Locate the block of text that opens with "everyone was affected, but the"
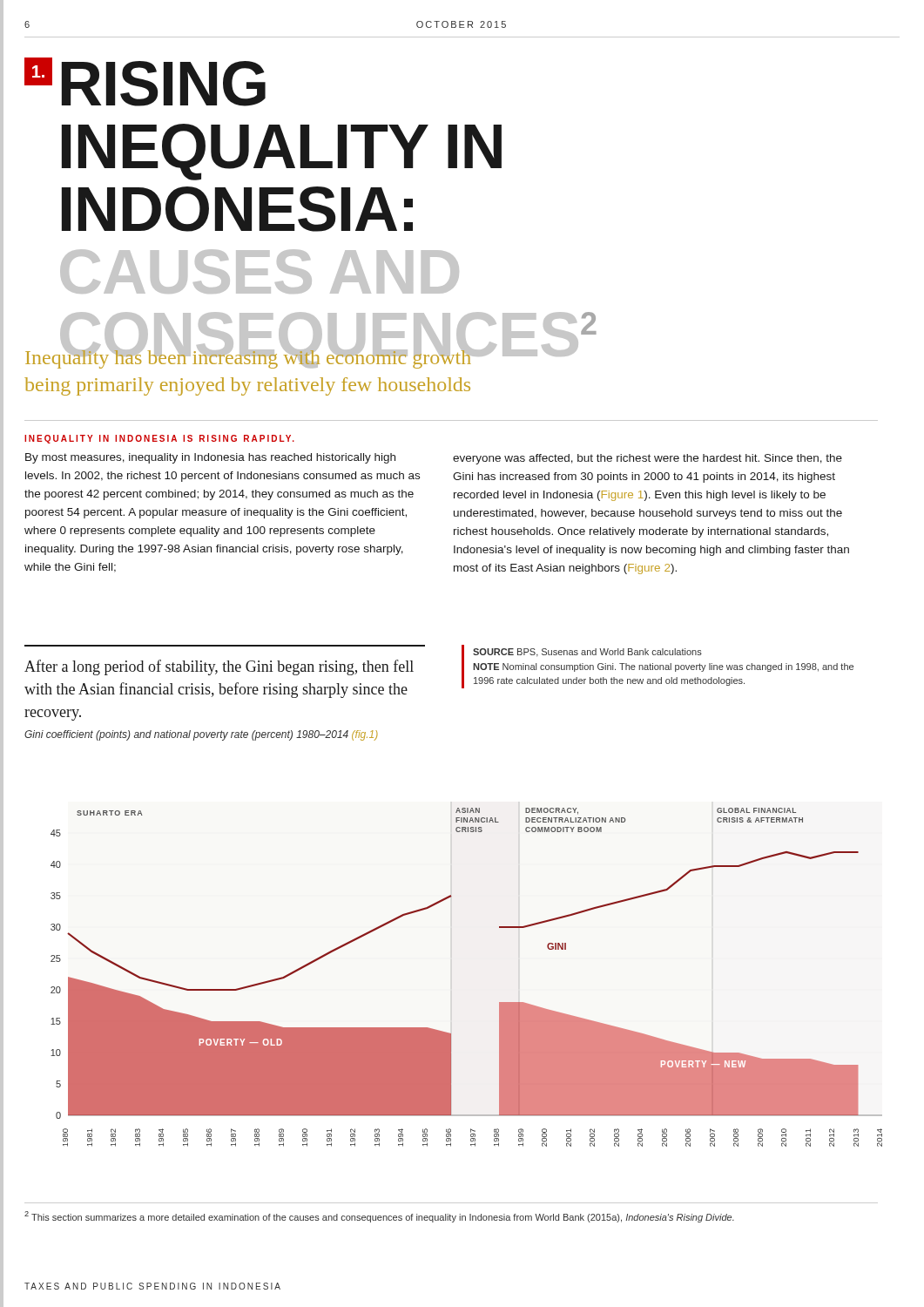Viewport: 924px width, 1307px height. click(651, 513)
